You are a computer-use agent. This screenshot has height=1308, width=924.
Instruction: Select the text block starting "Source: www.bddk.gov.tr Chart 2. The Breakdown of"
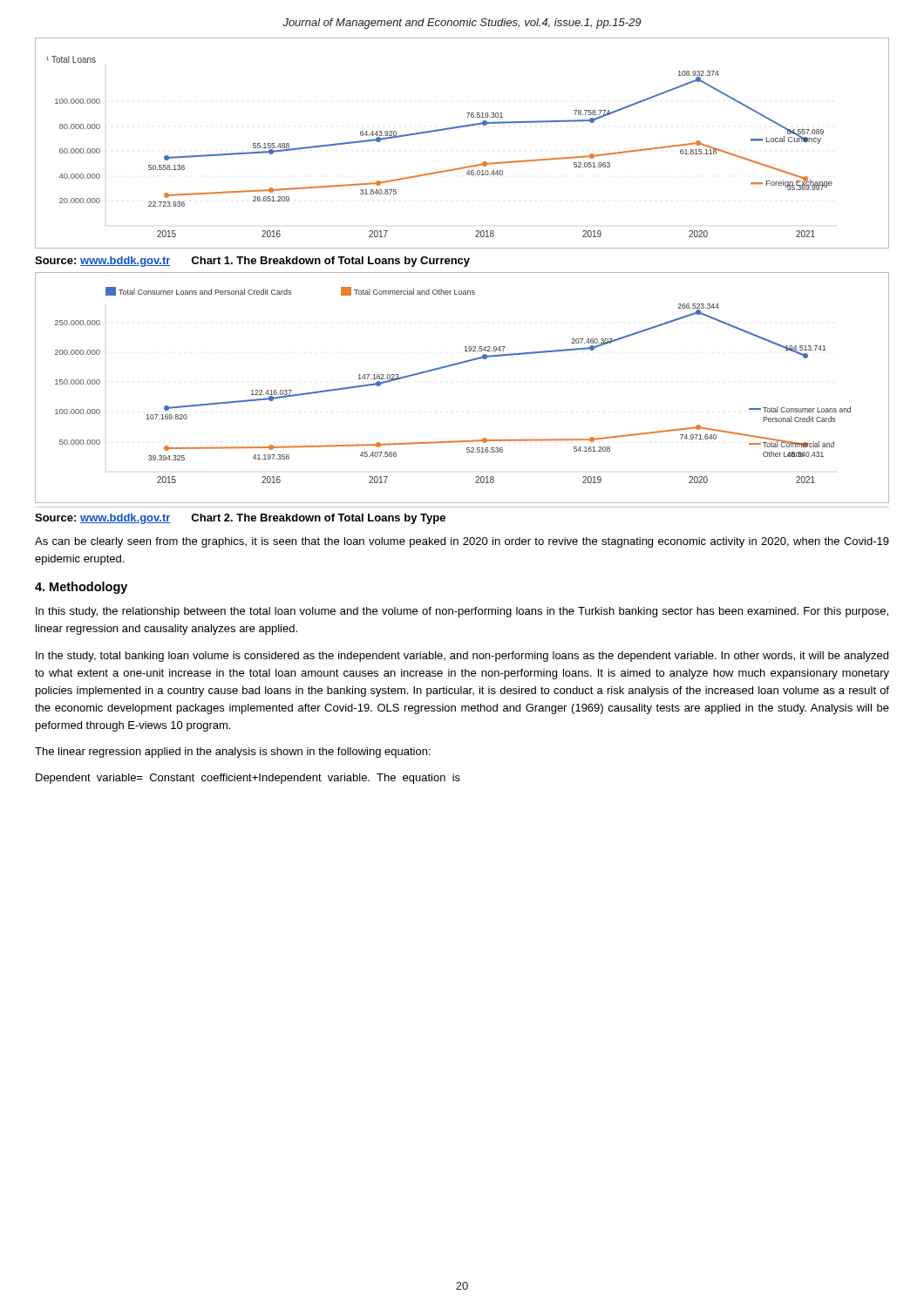pos(240,518)
